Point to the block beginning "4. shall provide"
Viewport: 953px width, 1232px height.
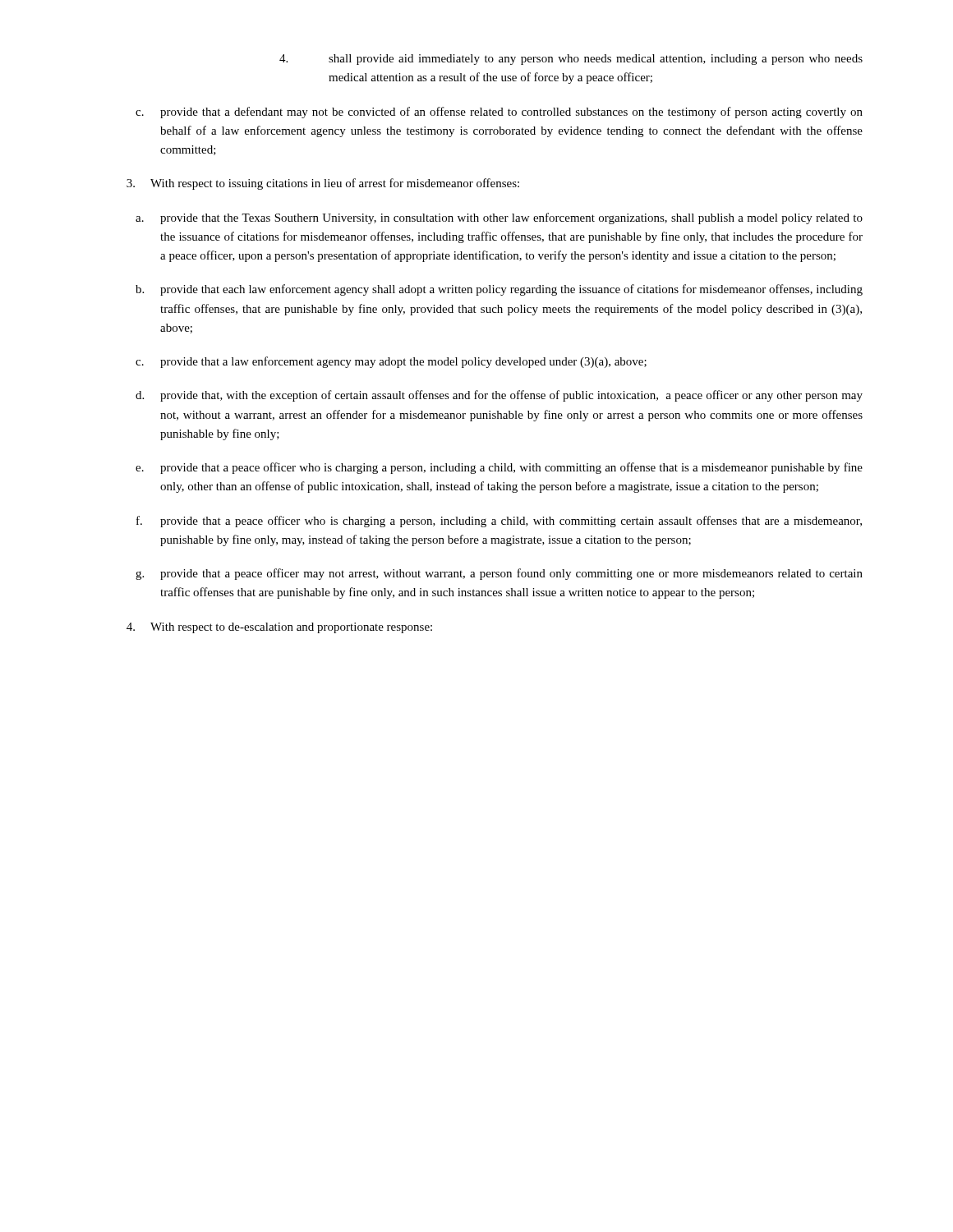[571, 68]
